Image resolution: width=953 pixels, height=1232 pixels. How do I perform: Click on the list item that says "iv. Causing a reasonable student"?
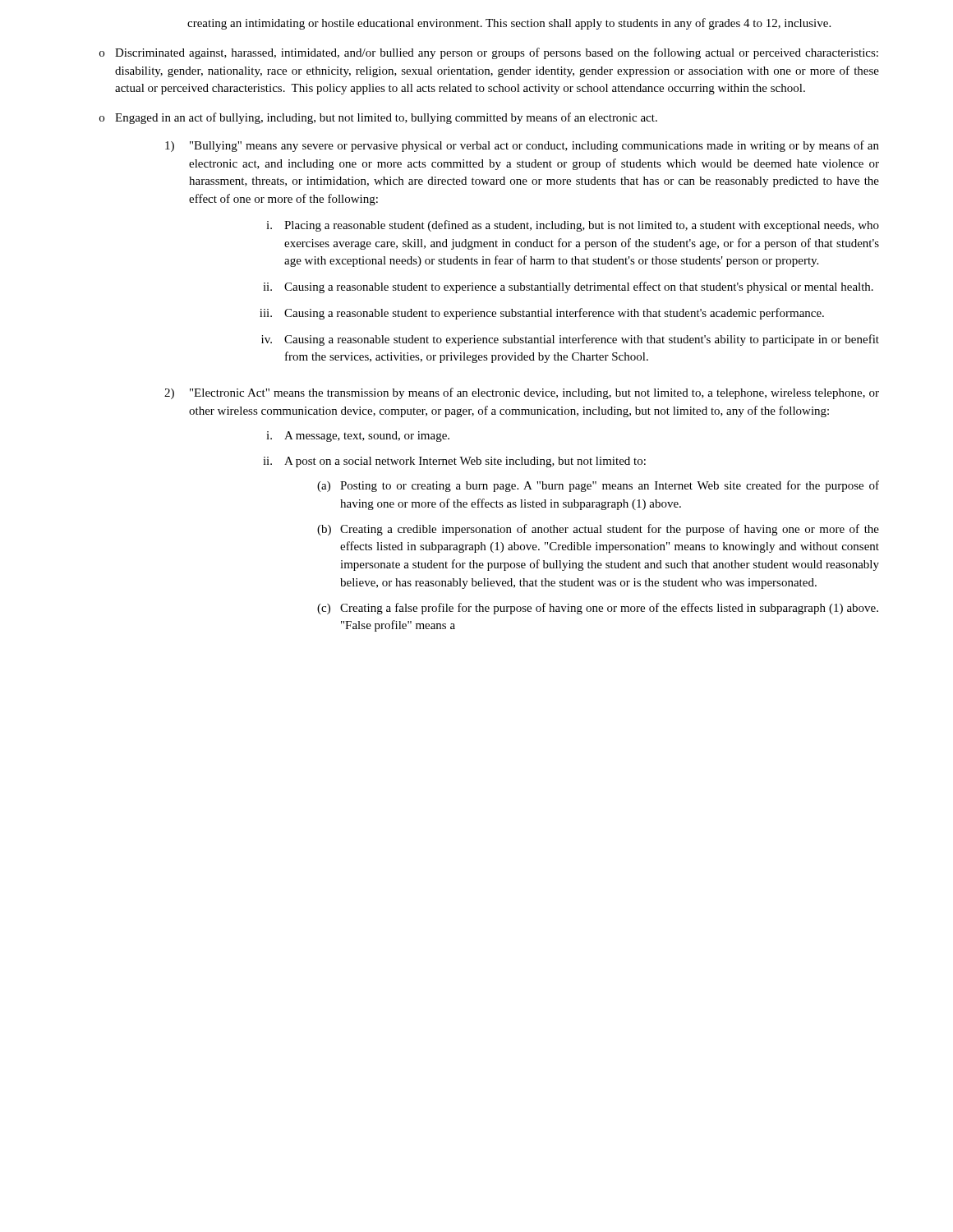coord(559,348)
